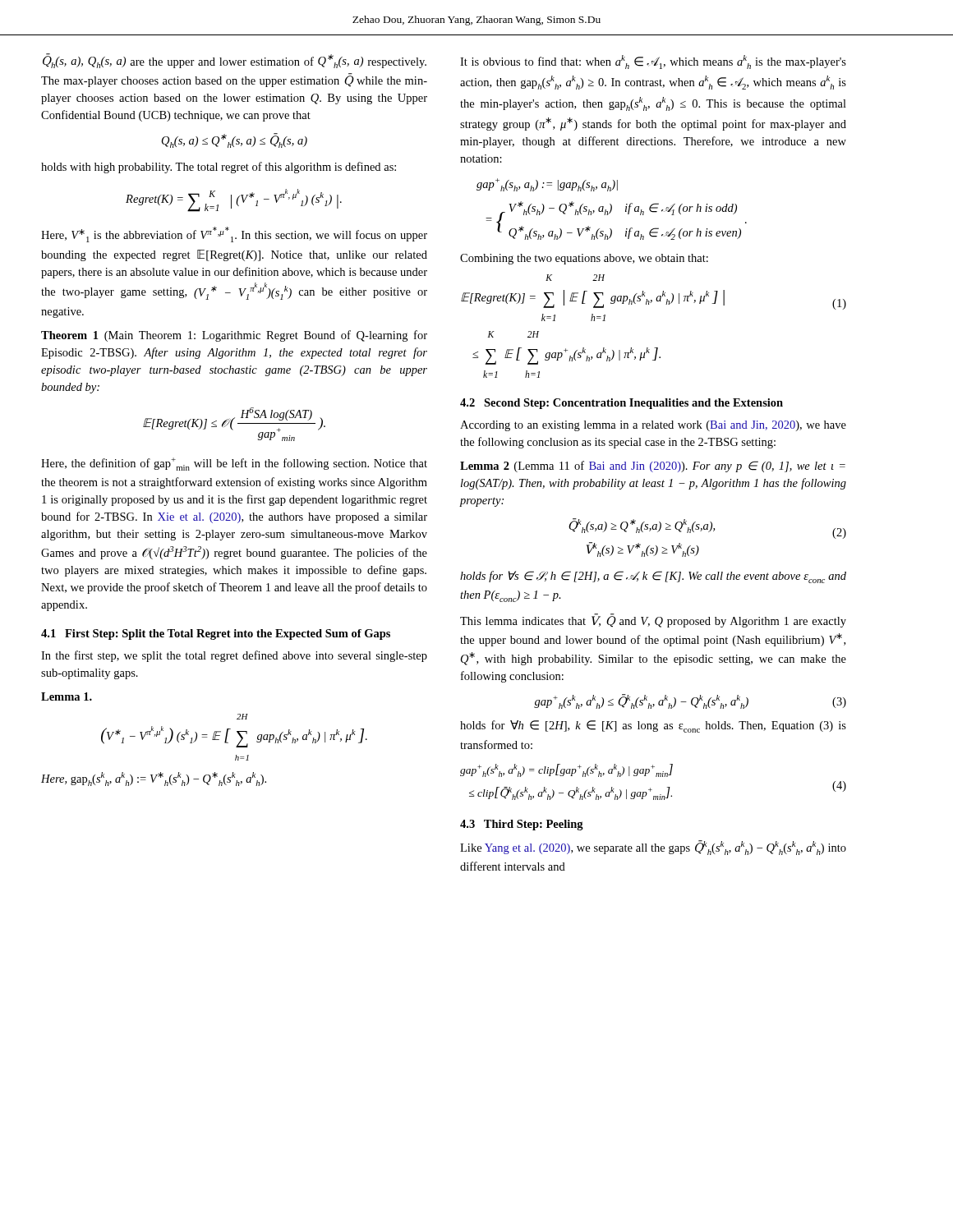Point to the text block starting "gap+h(skh, akh) ≤ Q̄kh(skh, akh) −"

click(653, 702)
